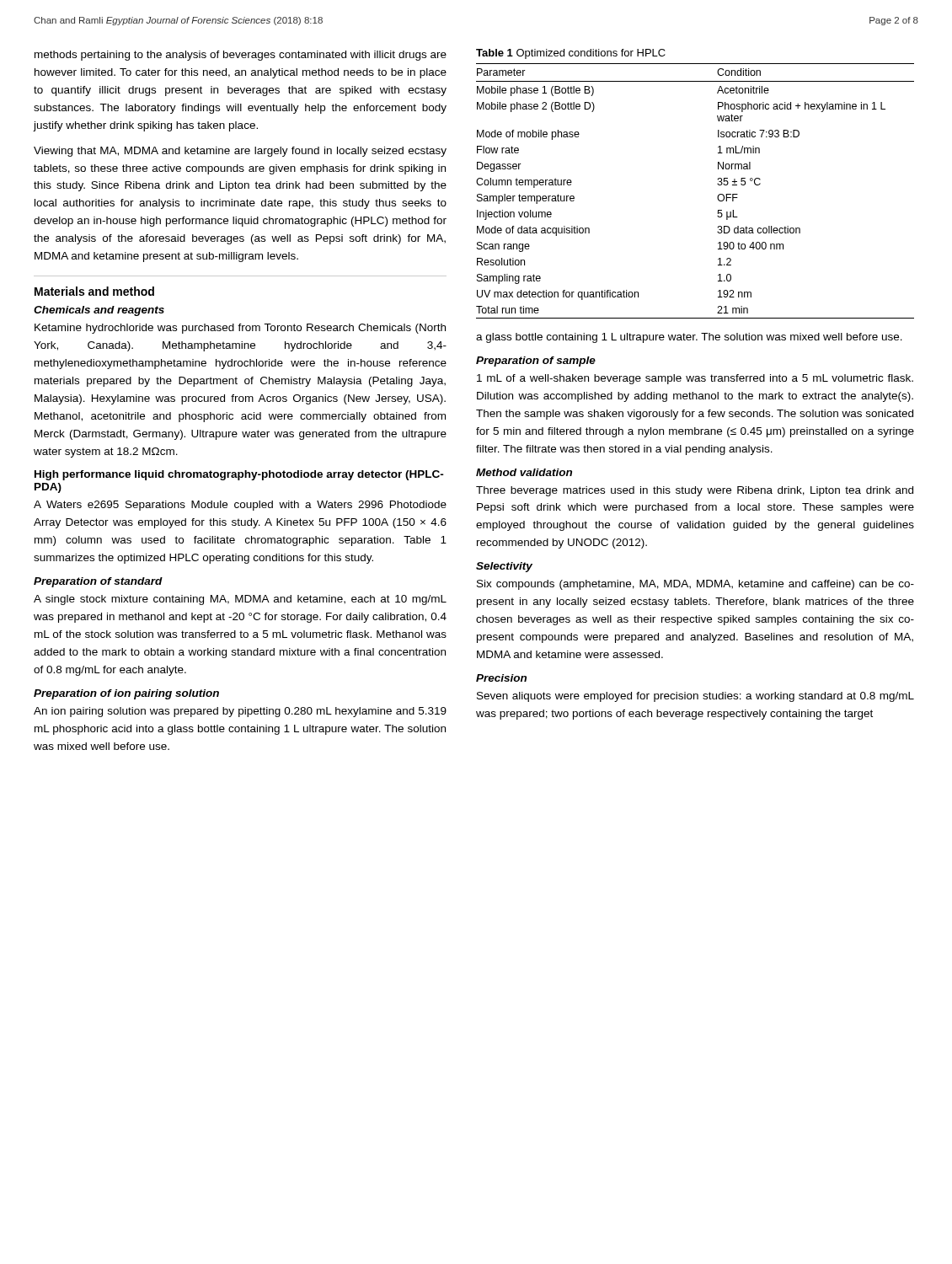This screenshot has width=952, height=1264.
Task: Navigate to the region starting "Ketamine hydrochloride was"
Action: click(x=240, y=390)
